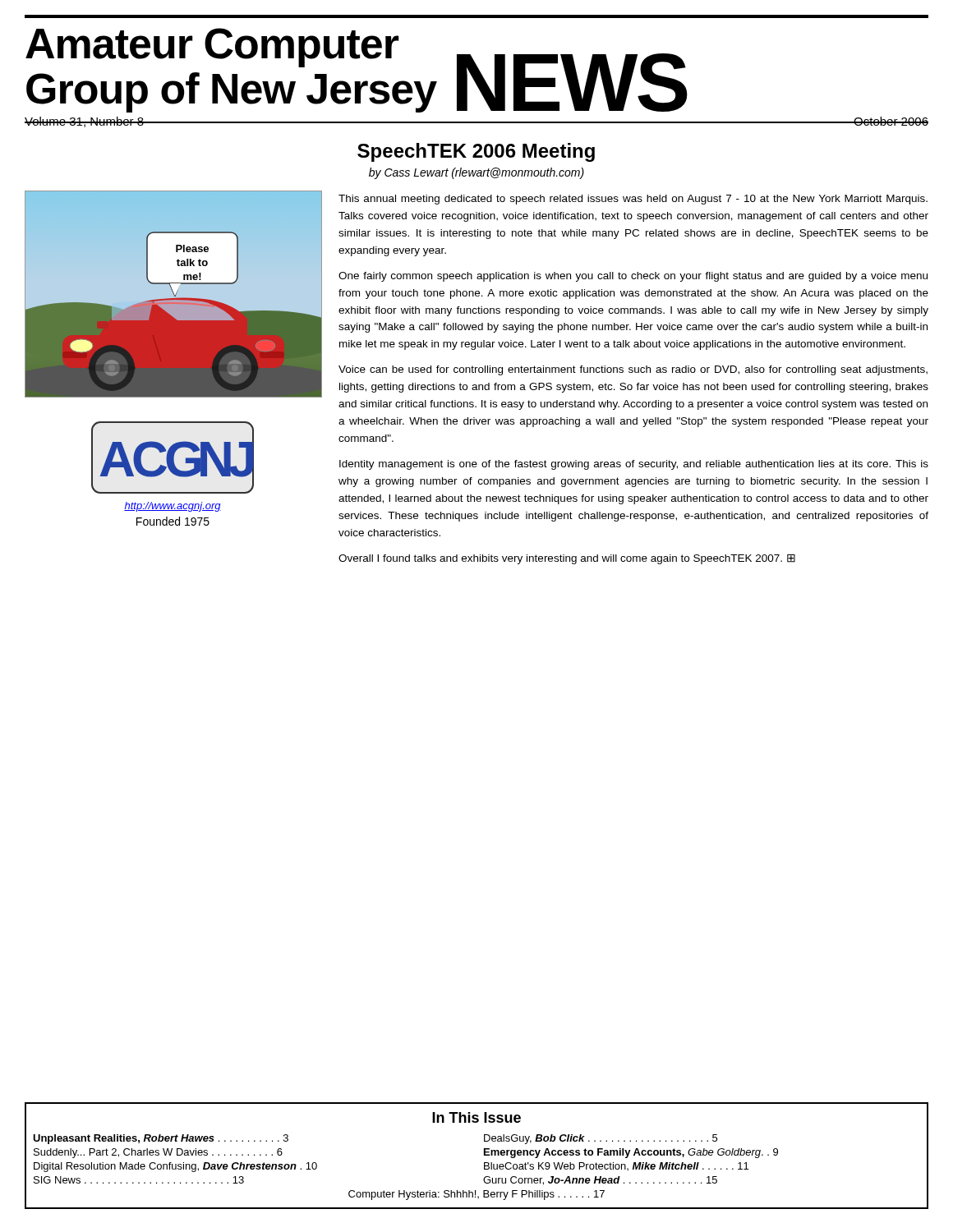
Task: Where is the passage that starts "Overall I found talks and exhibits"?
Action: (567, 558)
